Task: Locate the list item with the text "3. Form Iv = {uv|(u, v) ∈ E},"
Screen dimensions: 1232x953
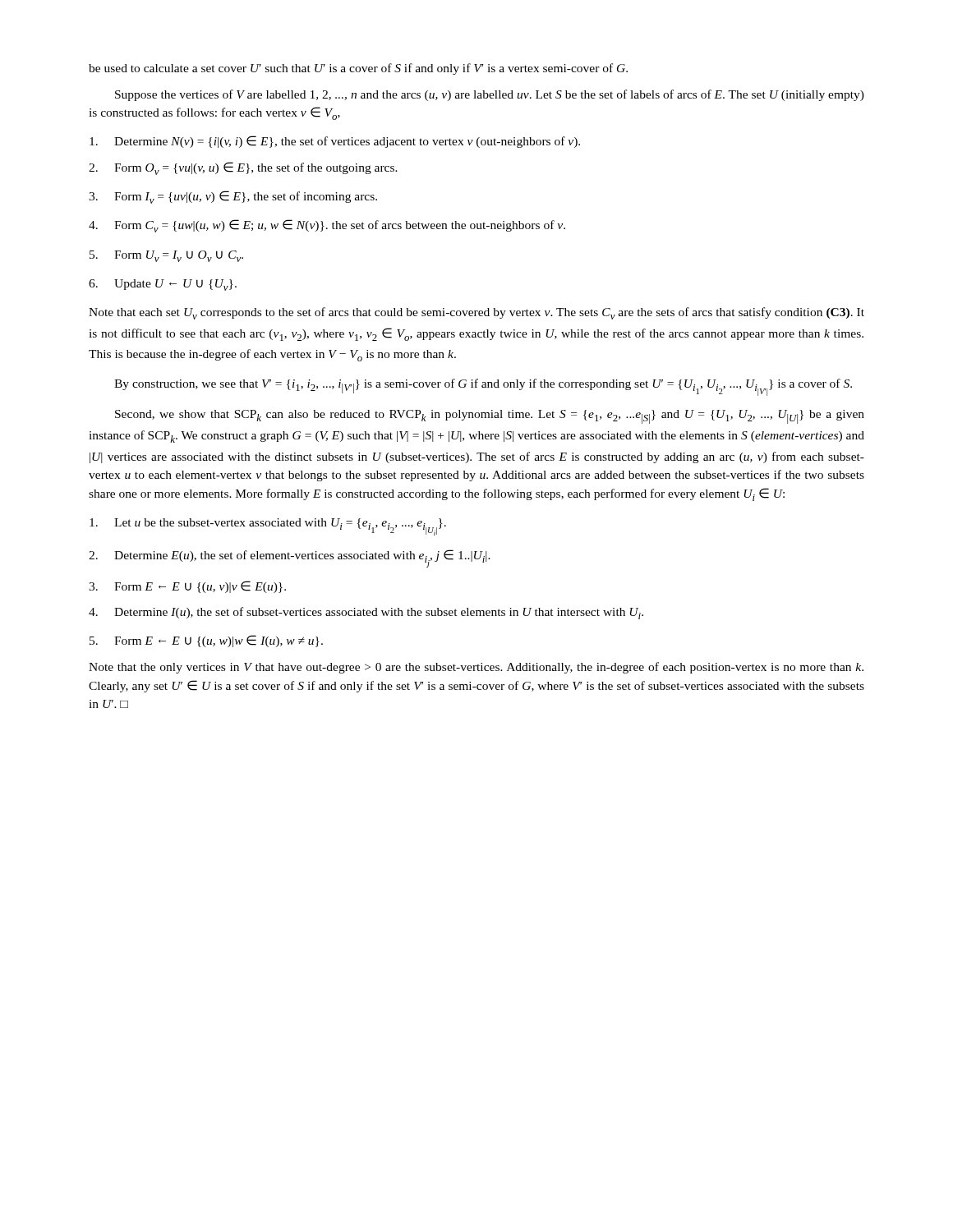Action: click(233, 197)
